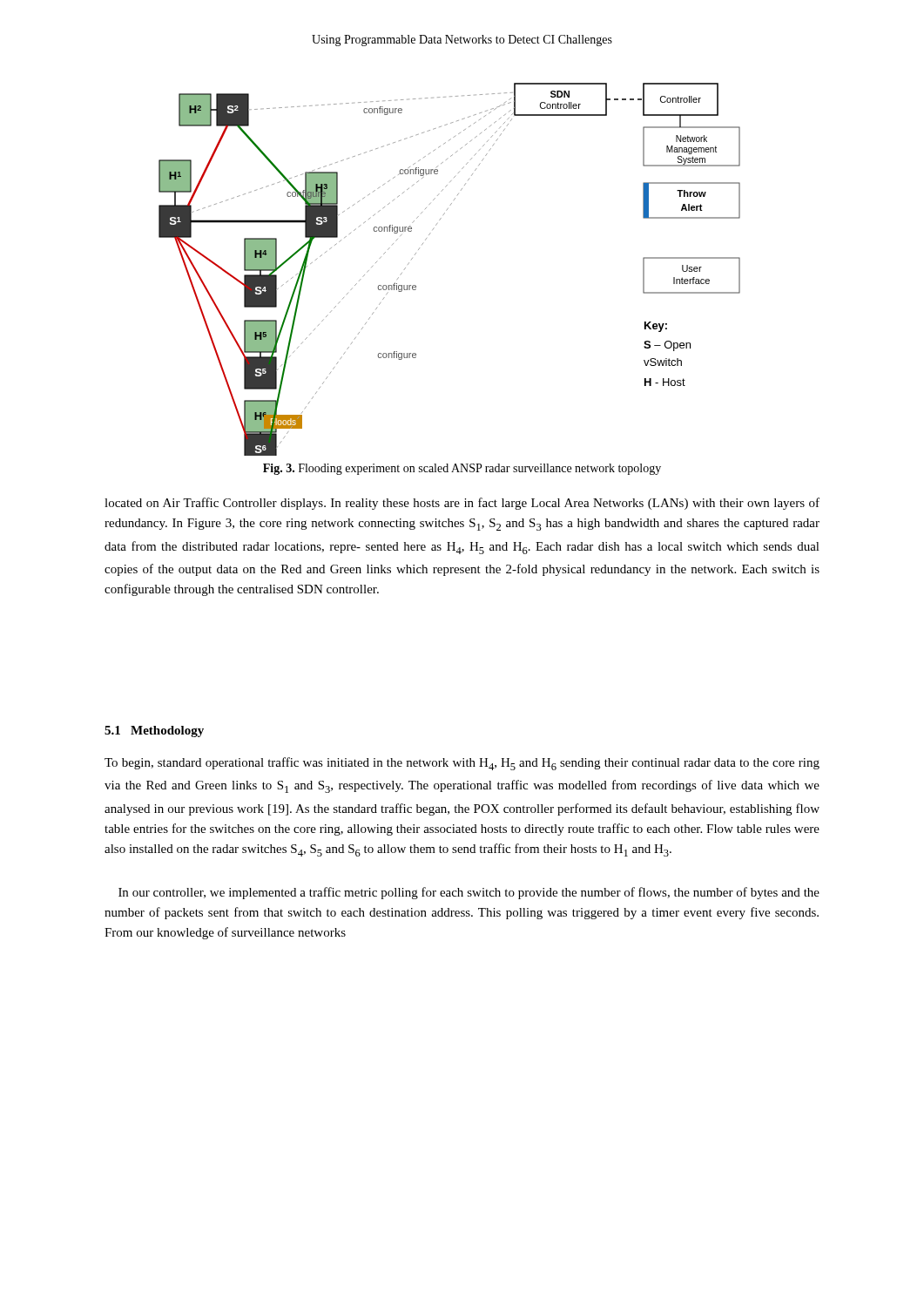Click on the section header containing "5.1 Methodology"
Screen dimensions: 1307x924
pos(154,730)
